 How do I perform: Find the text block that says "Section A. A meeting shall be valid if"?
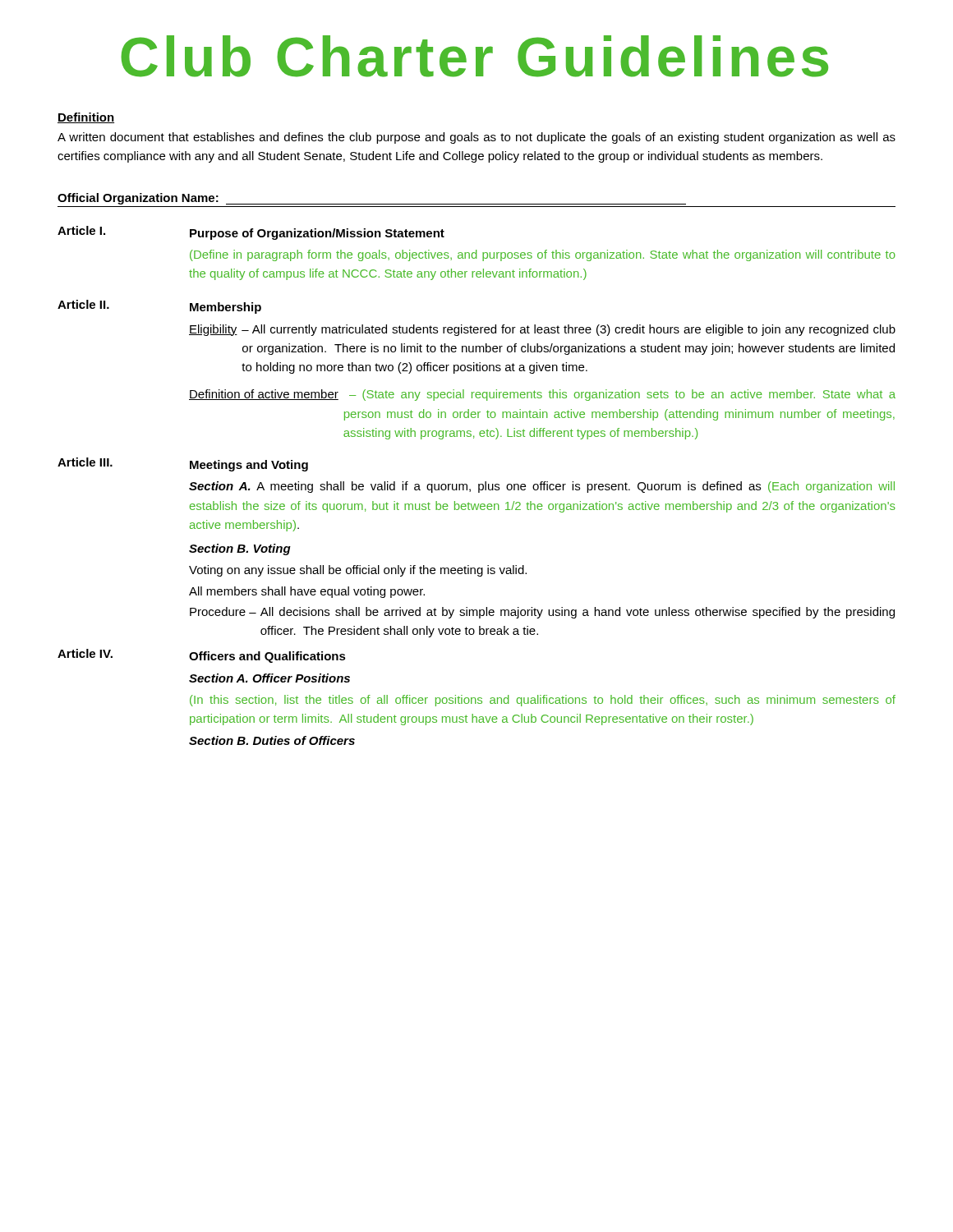pyautogui.click(x=542, y=505)
